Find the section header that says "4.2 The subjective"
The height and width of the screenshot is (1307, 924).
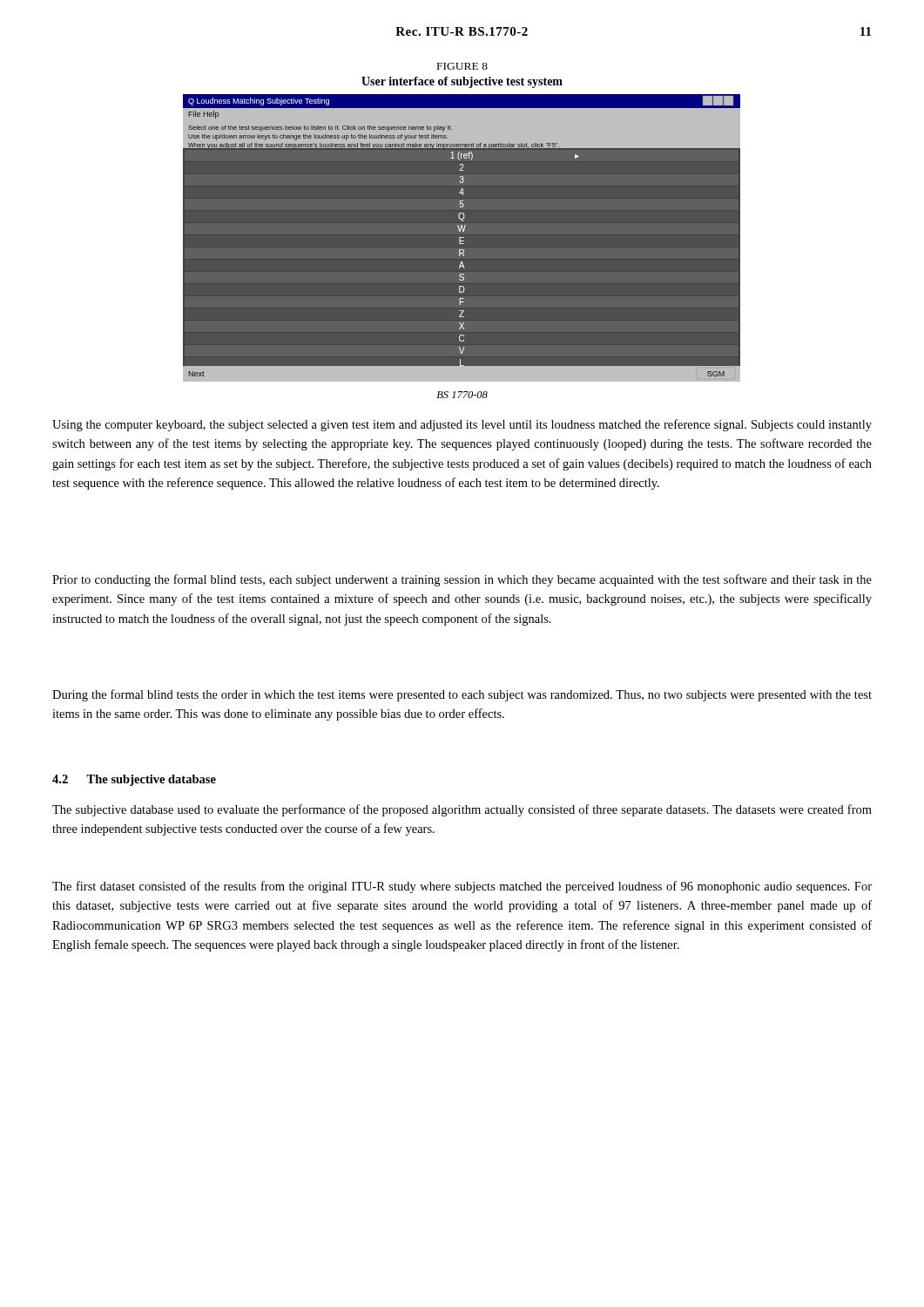coord(134,779)
